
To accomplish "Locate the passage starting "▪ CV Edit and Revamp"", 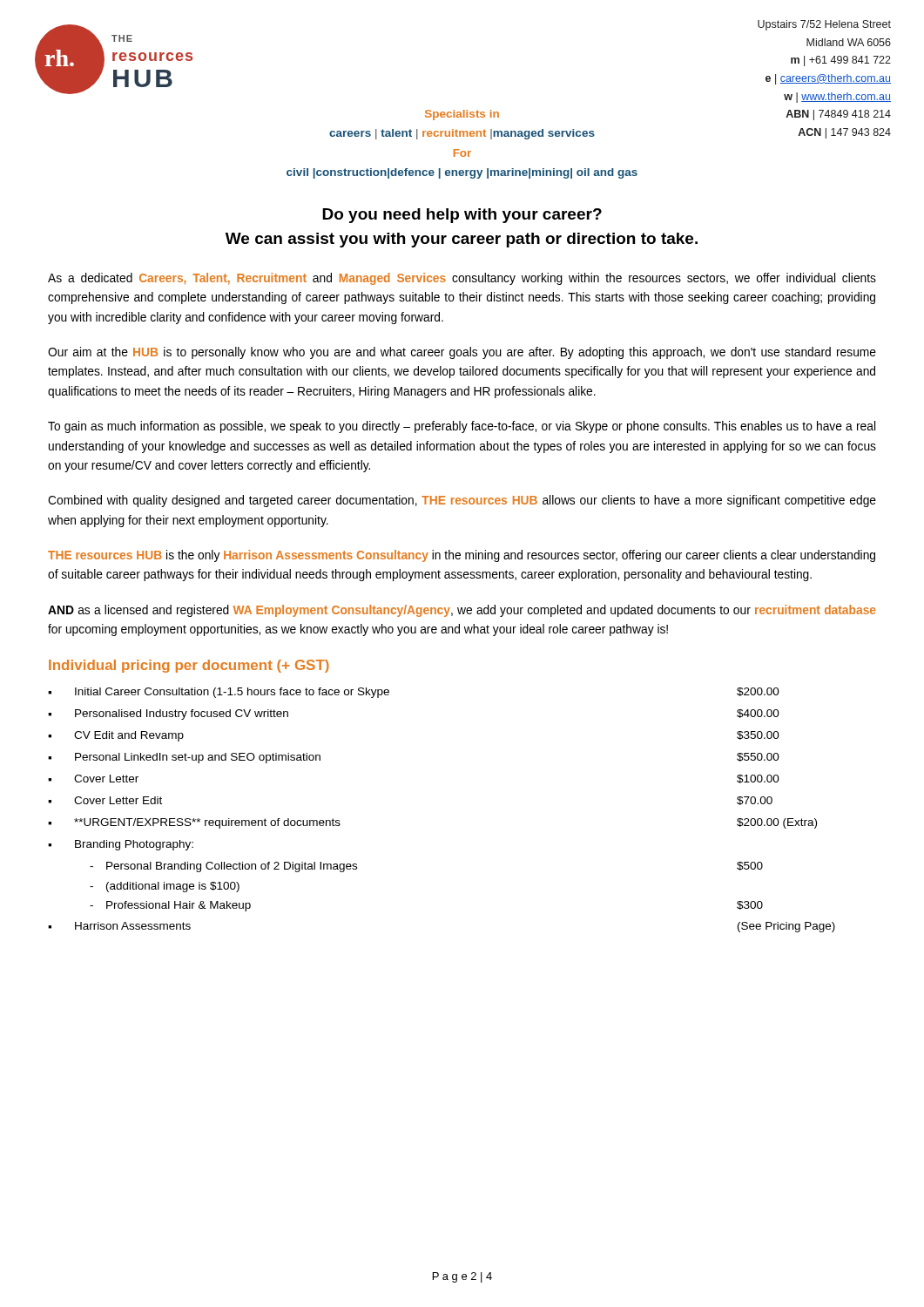I will pos(128,736).
